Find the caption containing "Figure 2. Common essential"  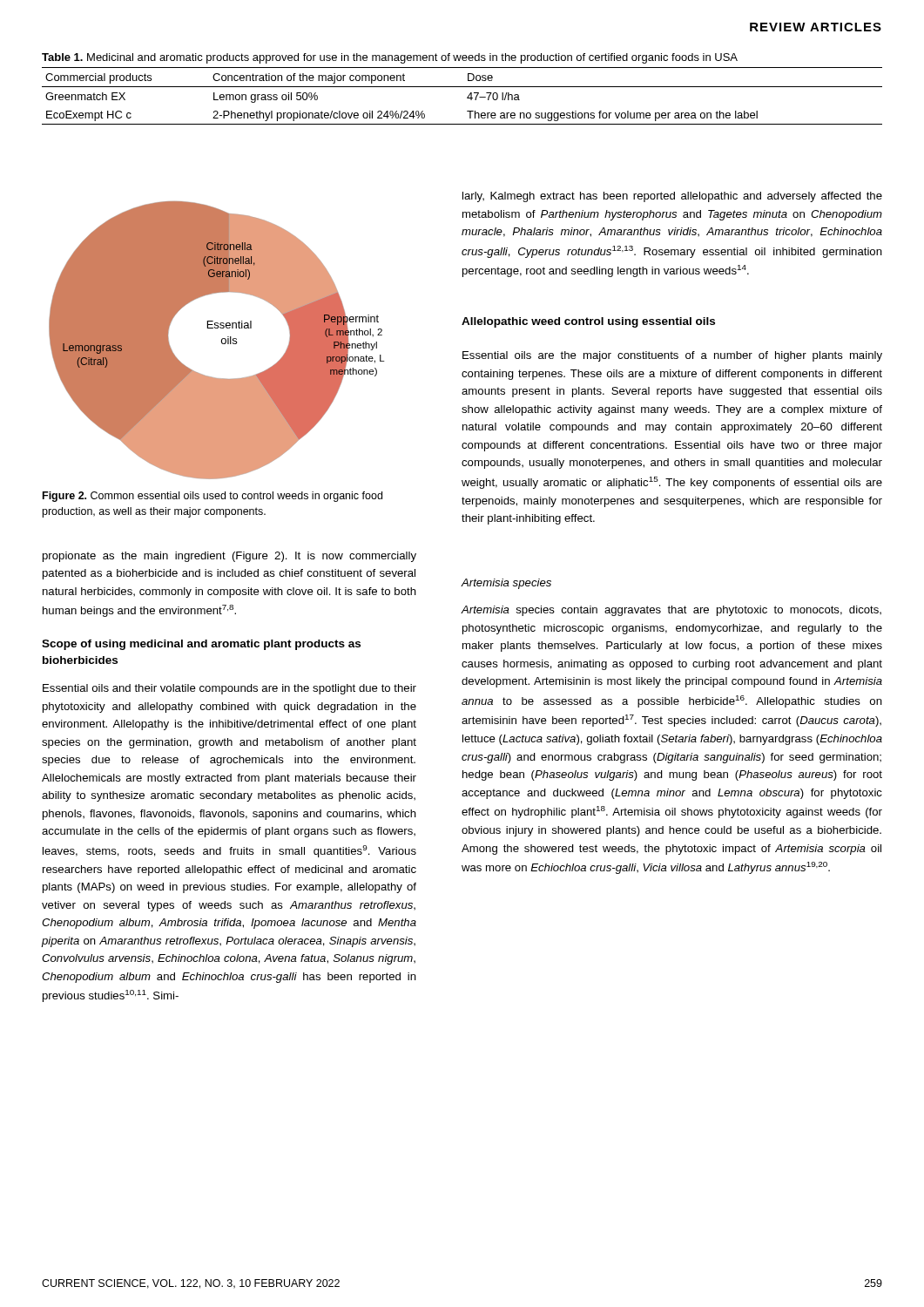point(212,504)
